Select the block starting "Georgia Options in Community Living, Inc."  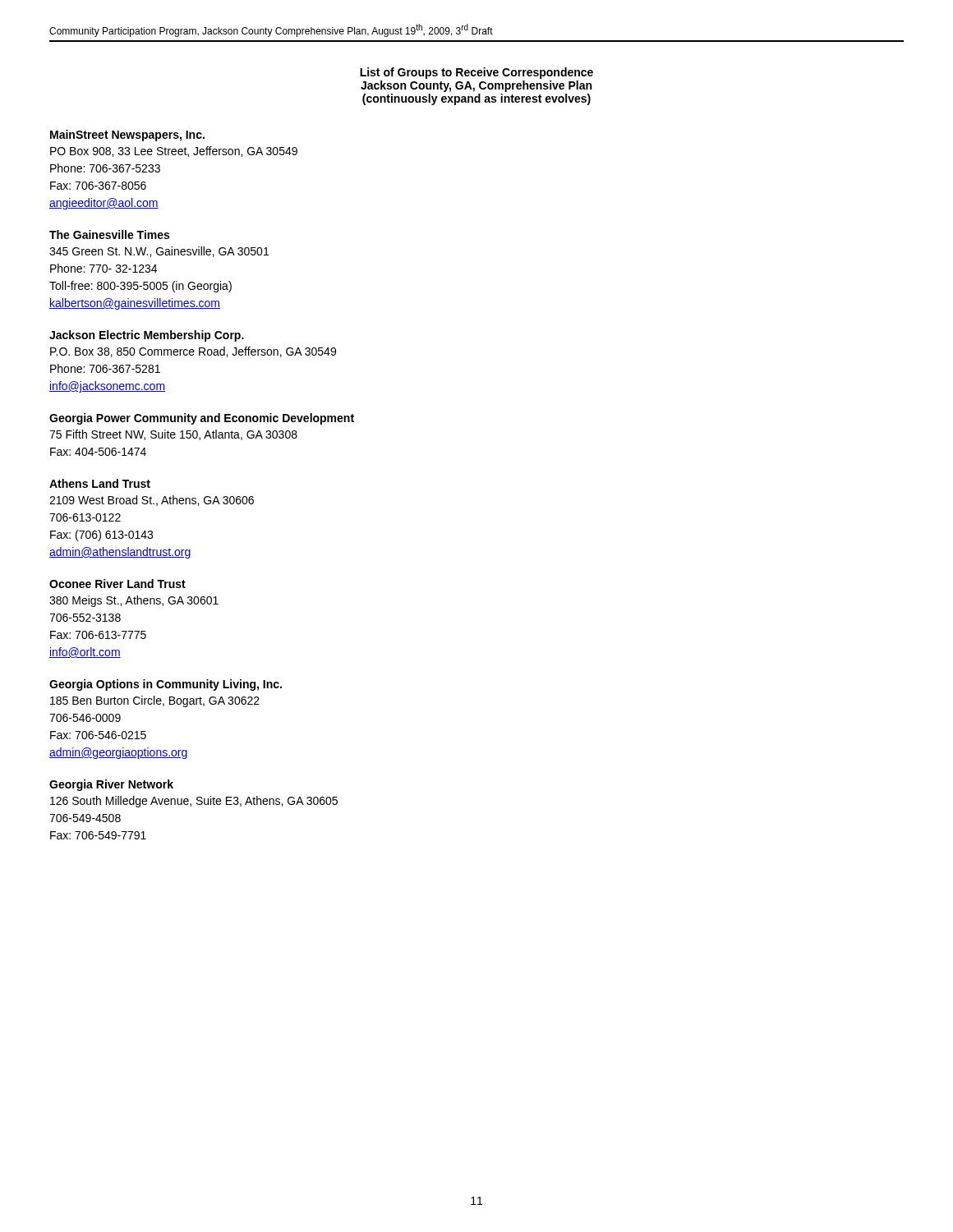(x=166, y=684)
